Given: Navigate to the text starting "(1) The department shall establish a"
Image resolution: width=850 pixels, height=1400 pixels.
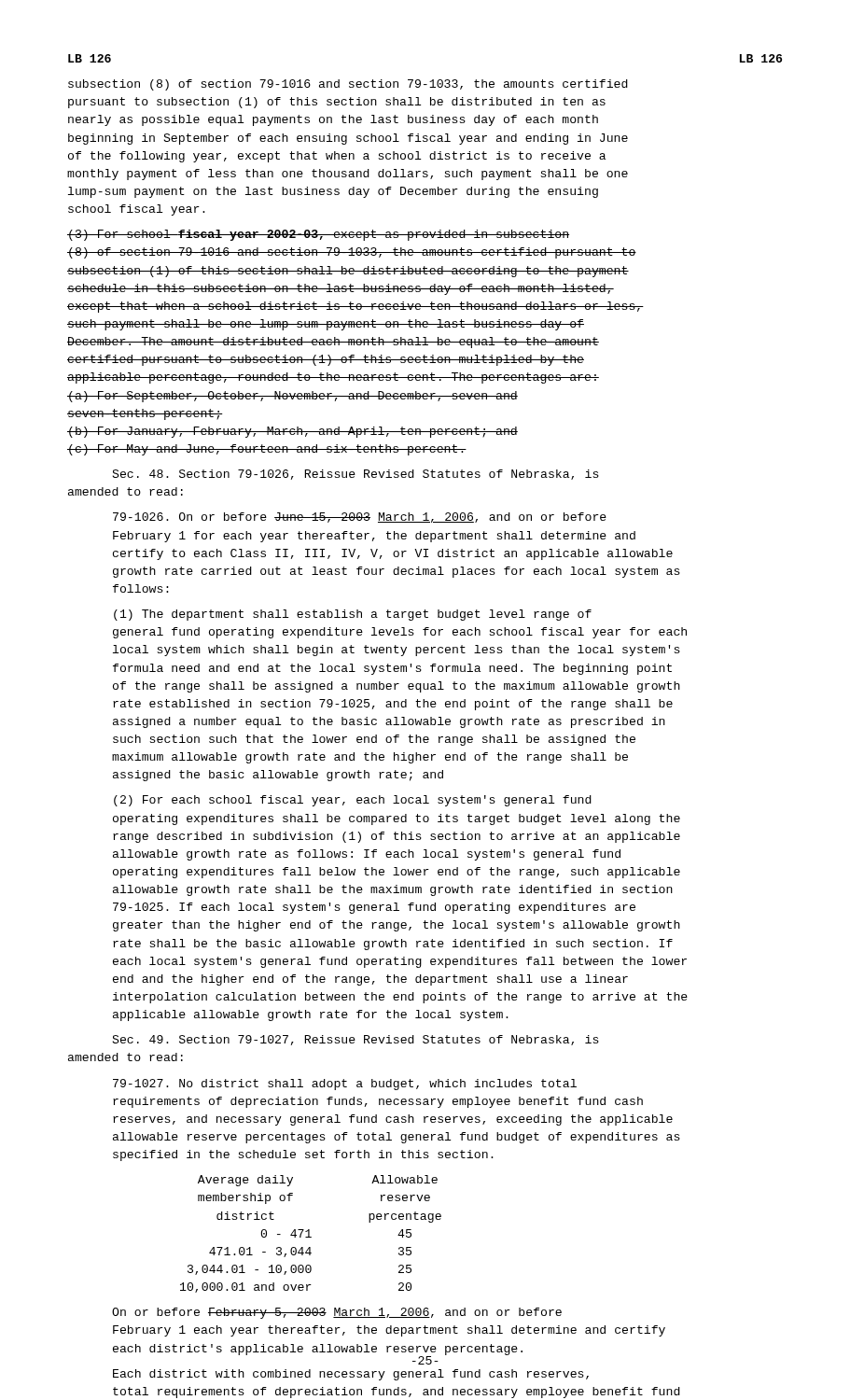Looking at the screenshot, I should pyautogui.click(x=447, y=695).
